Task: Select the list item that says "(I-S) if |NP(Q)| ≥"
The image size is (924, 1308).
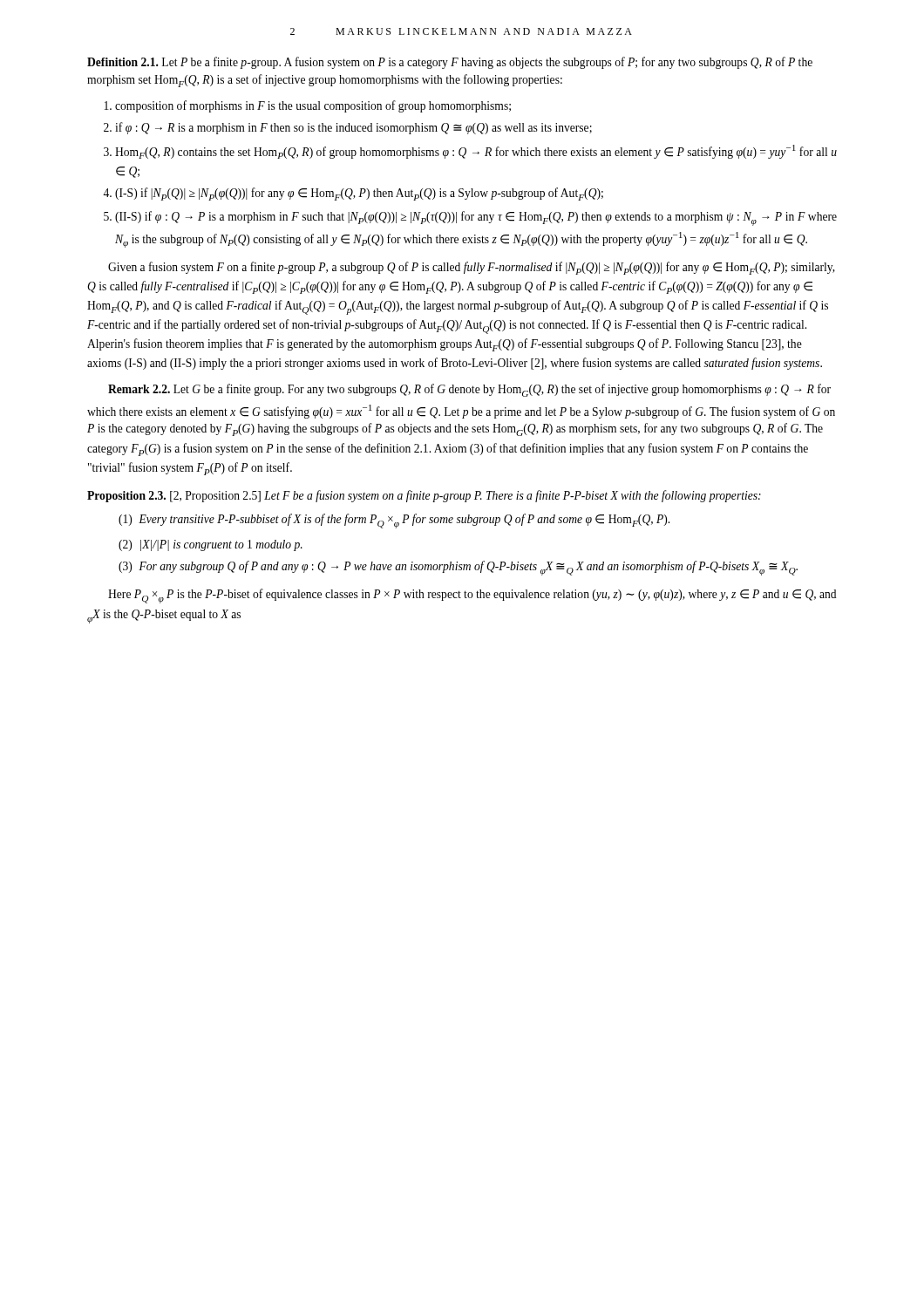Action: click(x=476, y=194)
